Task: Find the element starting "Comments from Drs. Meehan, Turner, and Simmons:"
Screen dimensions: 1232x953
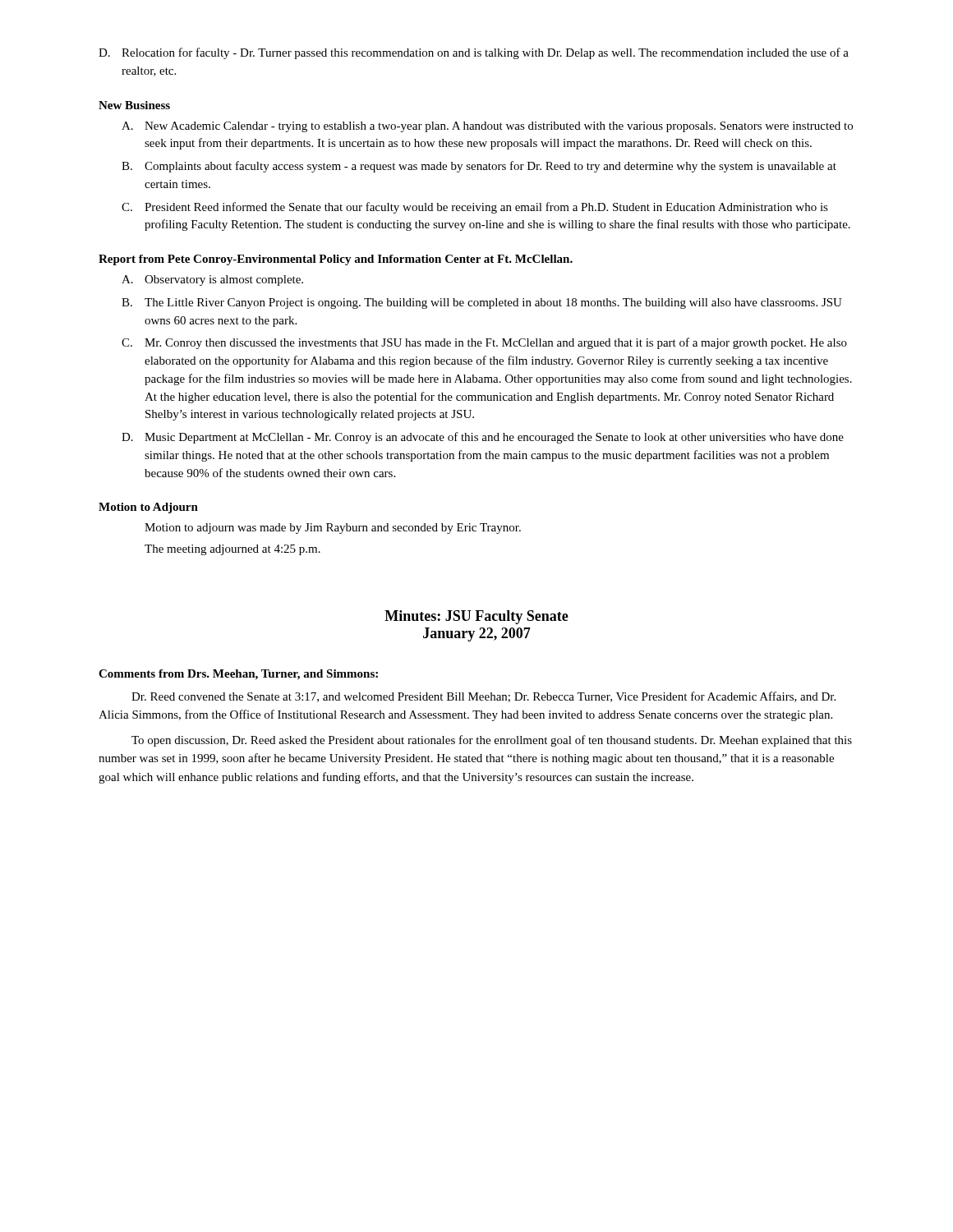Action: tap(239, 673)
